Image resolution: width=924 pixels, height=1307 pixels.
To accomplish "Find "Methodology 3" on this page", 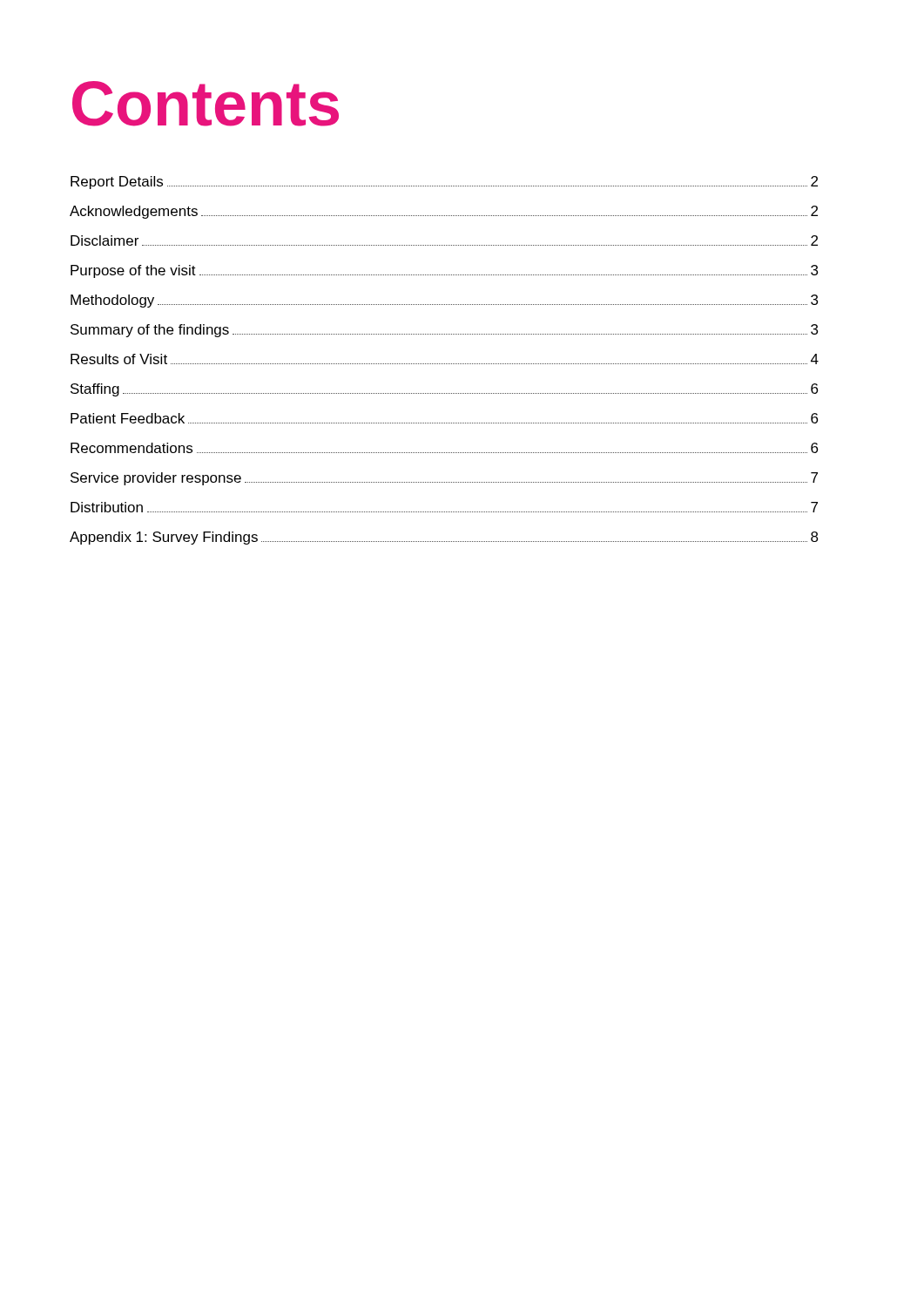I will [444, 301].
